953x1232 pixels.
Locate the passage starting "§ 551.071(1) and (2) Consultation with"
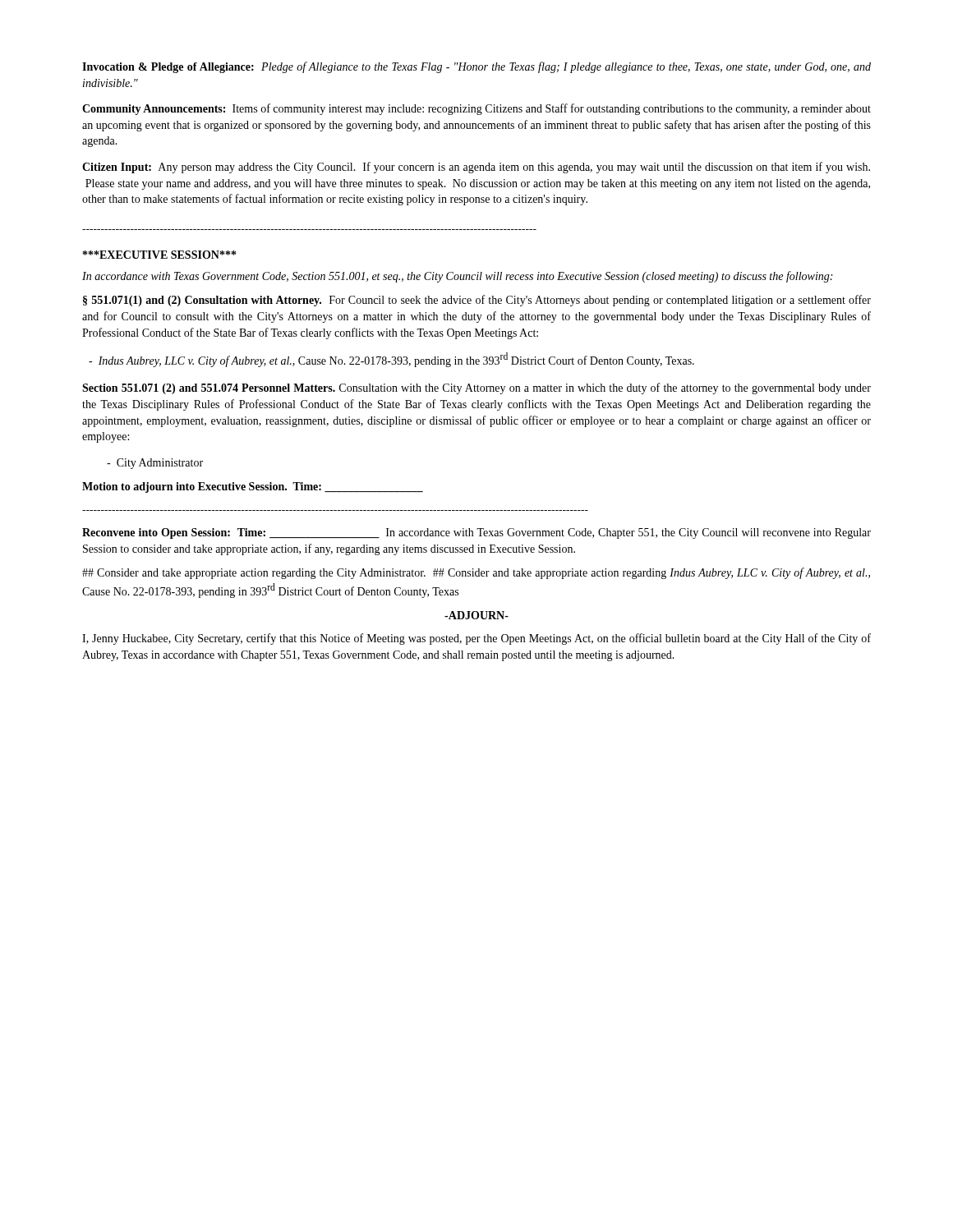click(476, 317)
